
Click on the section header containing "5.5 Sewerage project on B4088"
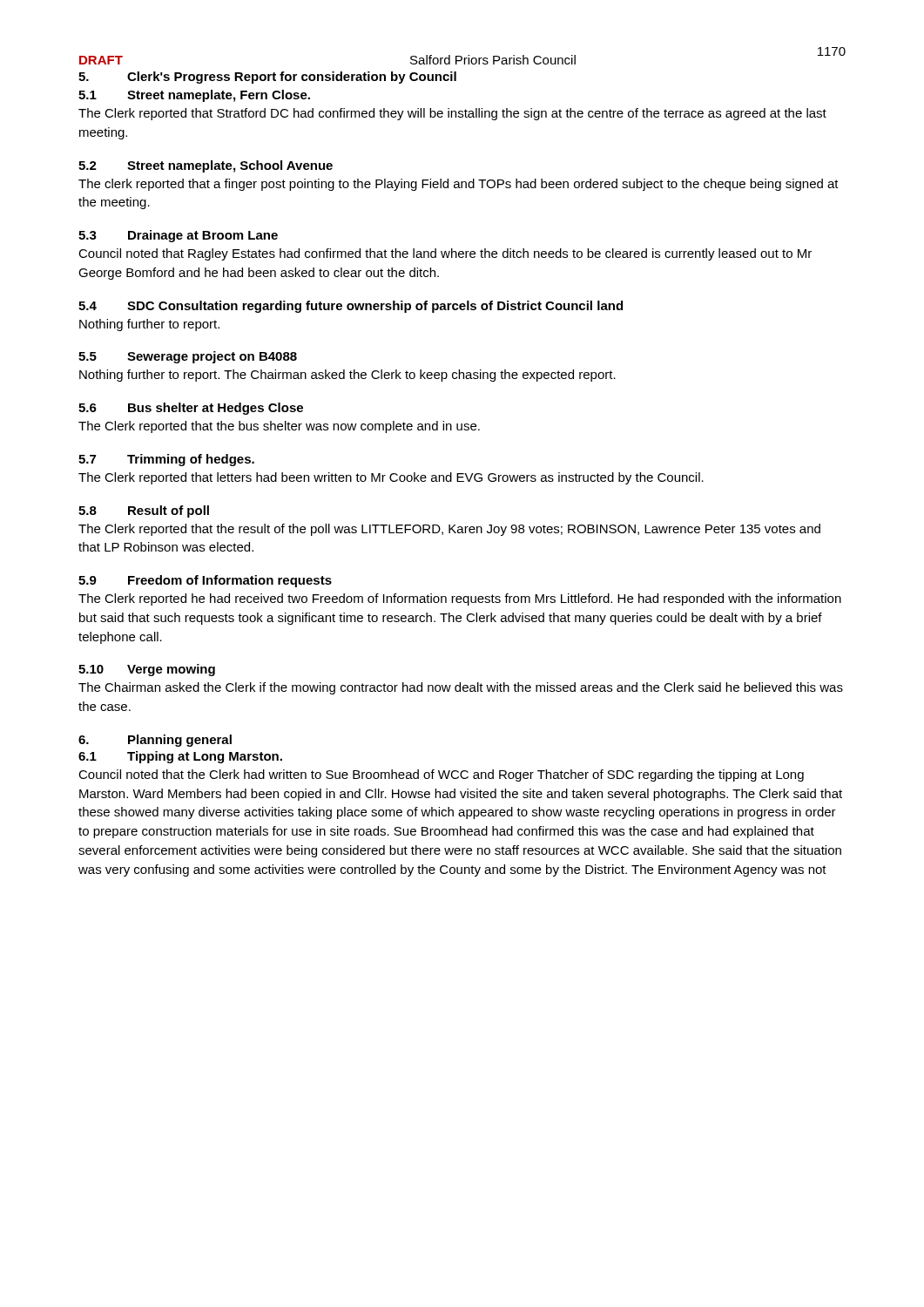pos(188,356)
